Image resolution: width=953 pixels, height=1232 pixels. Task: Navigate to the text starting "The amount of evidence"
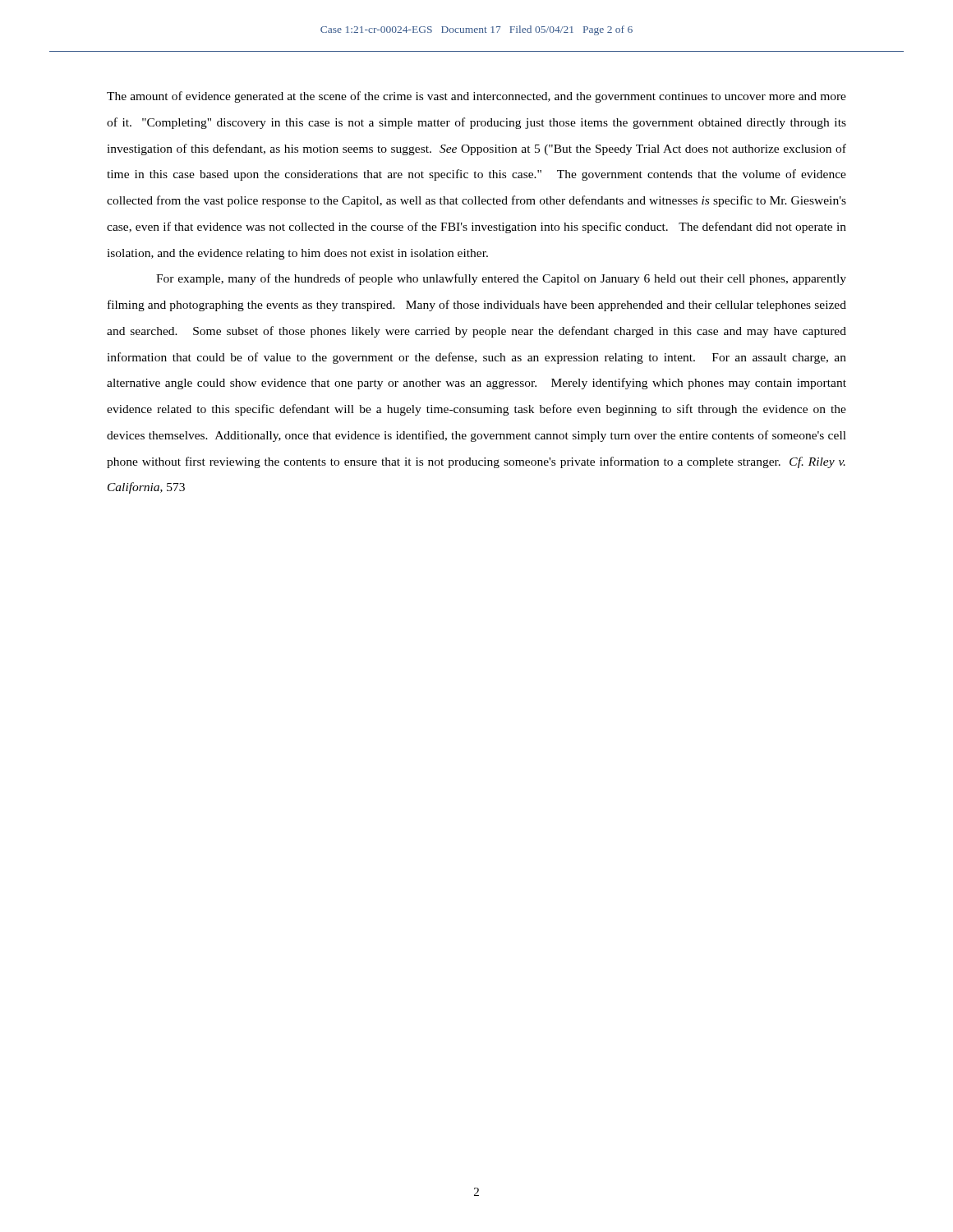(x=476, y=174)
